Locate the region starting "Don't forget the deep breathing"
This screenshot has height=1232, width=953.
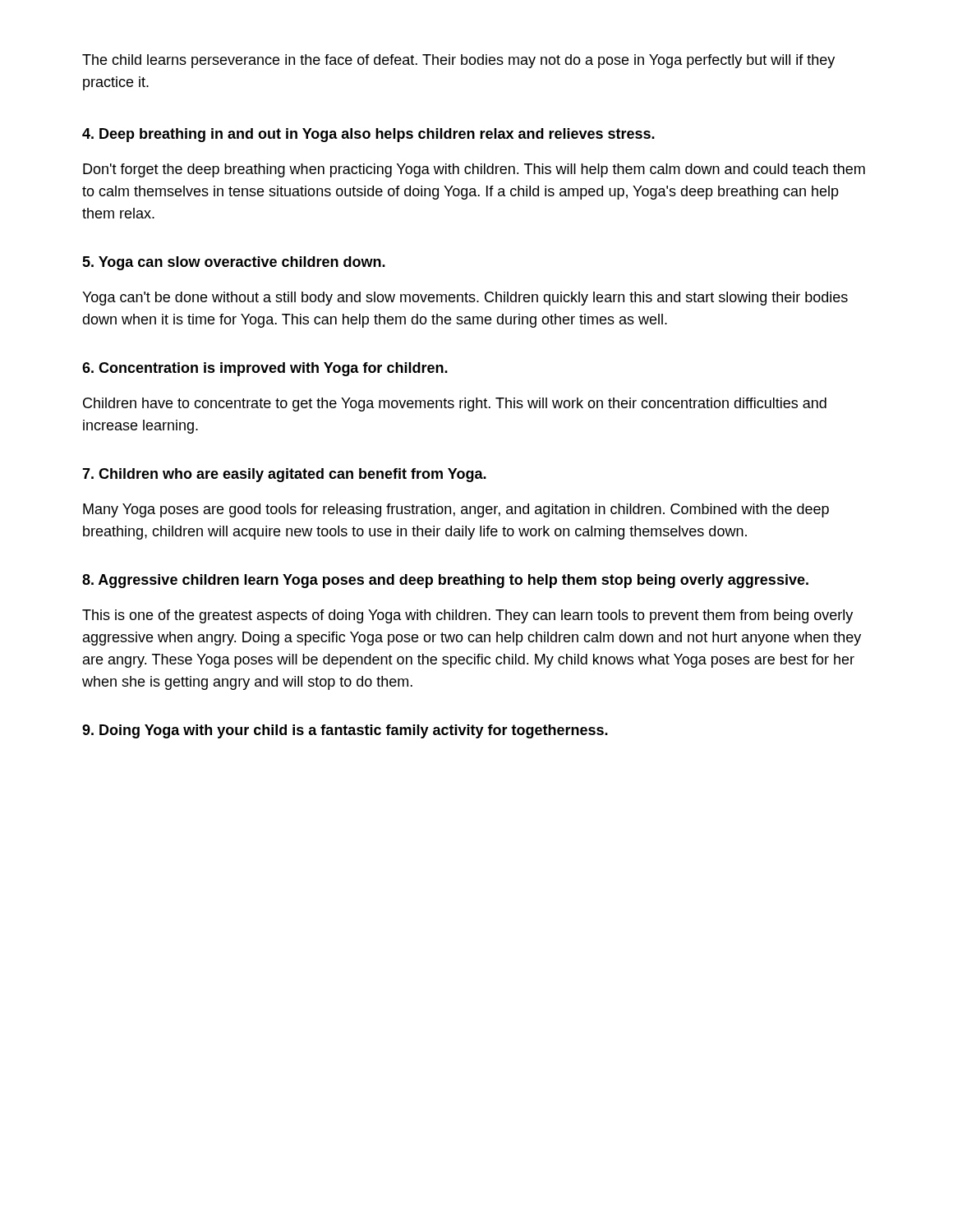point(474,191)
